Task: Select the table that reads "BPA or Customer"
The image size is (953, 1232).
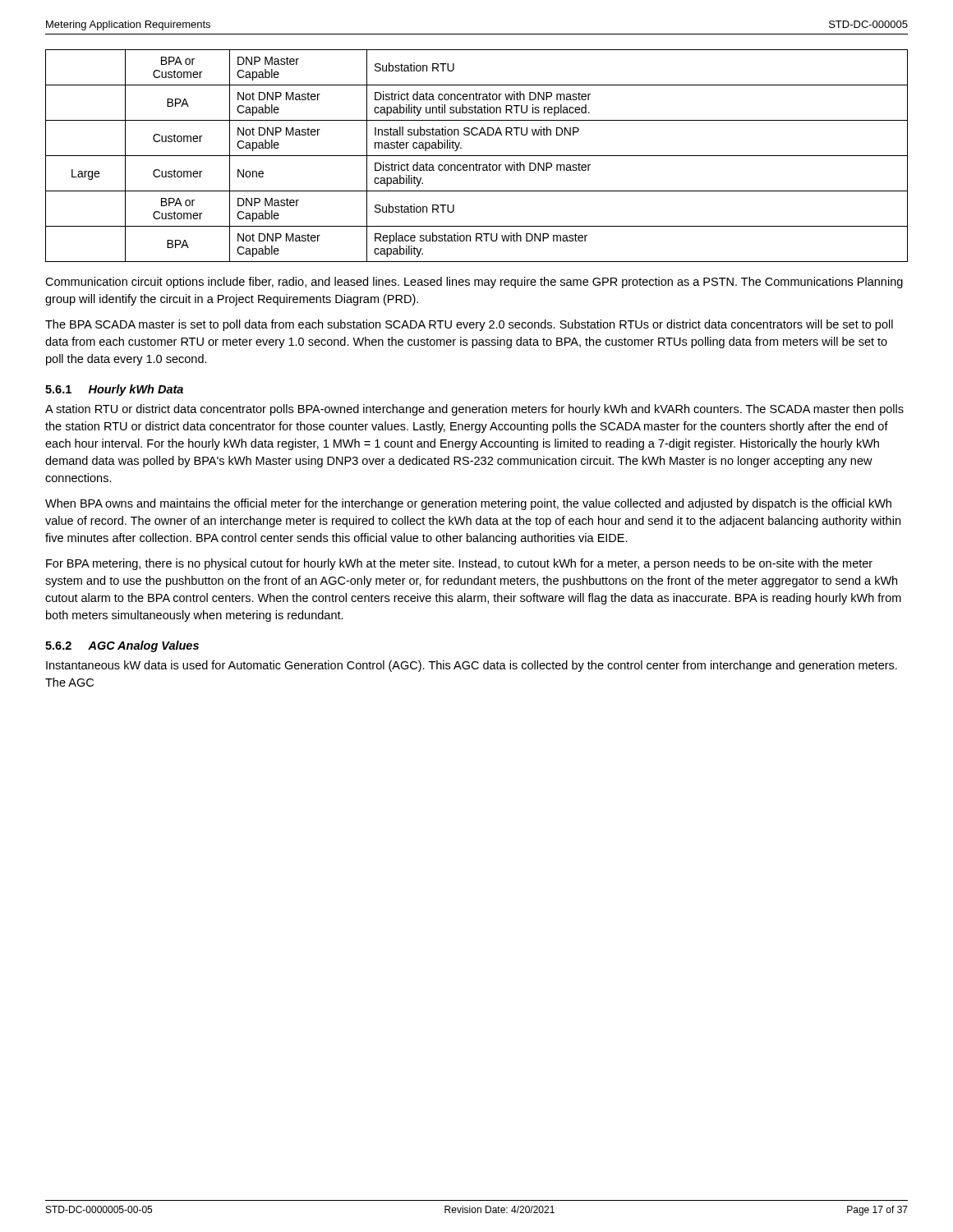Action: (476, 156)
